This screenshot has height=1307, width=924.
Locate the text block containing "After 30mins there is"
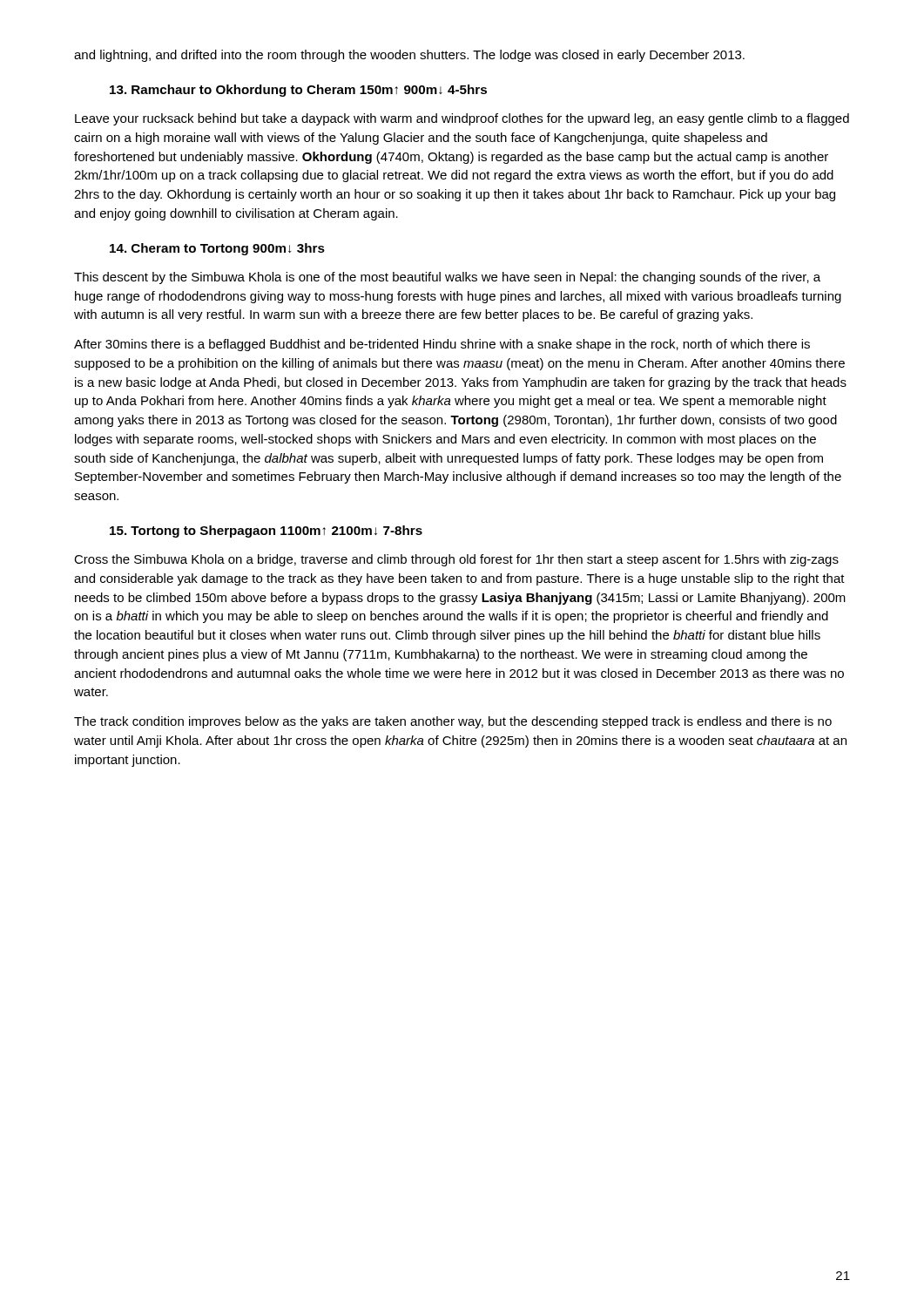462,420
